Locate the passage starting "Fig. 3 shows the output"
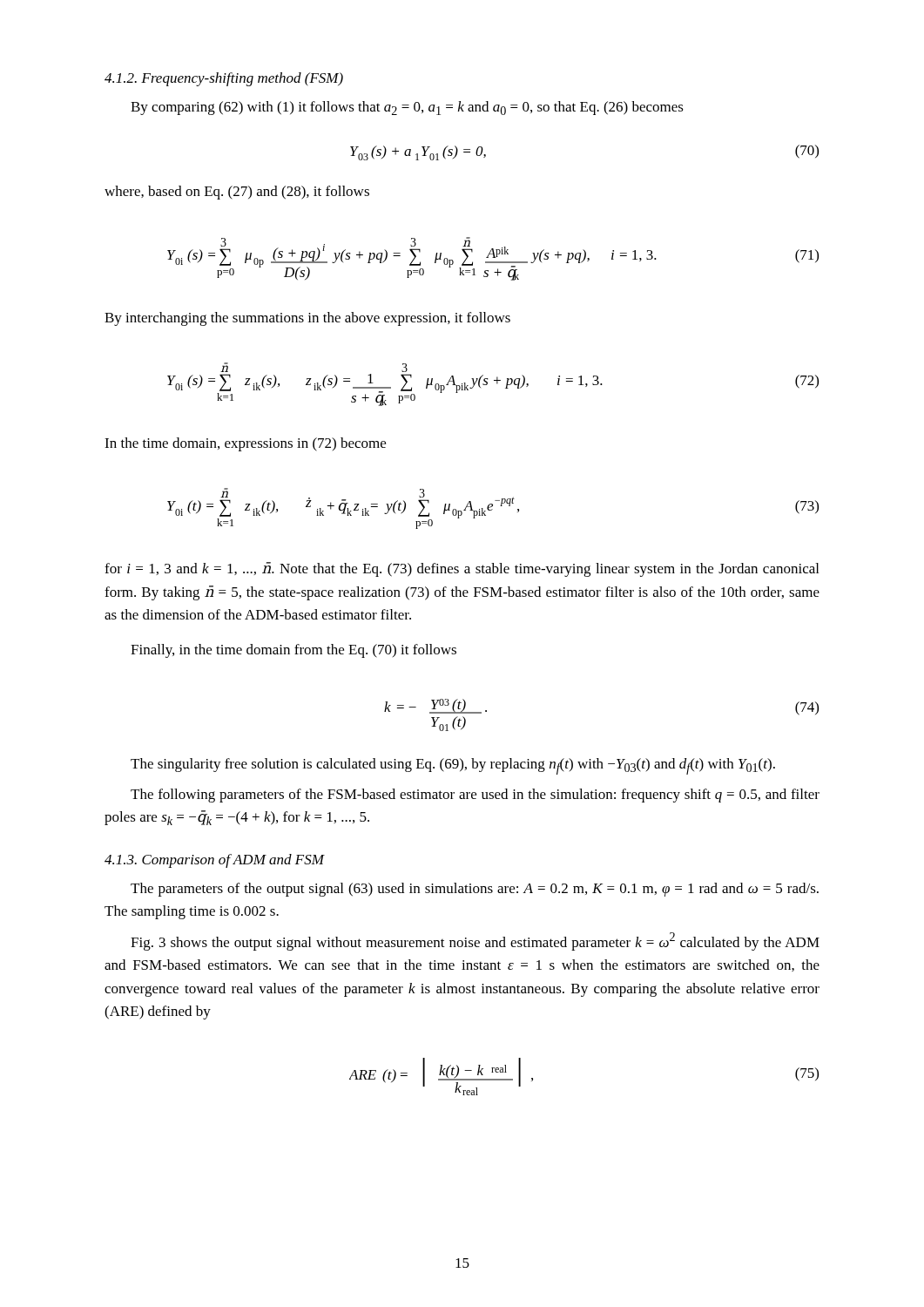The height and width of the screenshot is (1307, 924). point(462,975)
